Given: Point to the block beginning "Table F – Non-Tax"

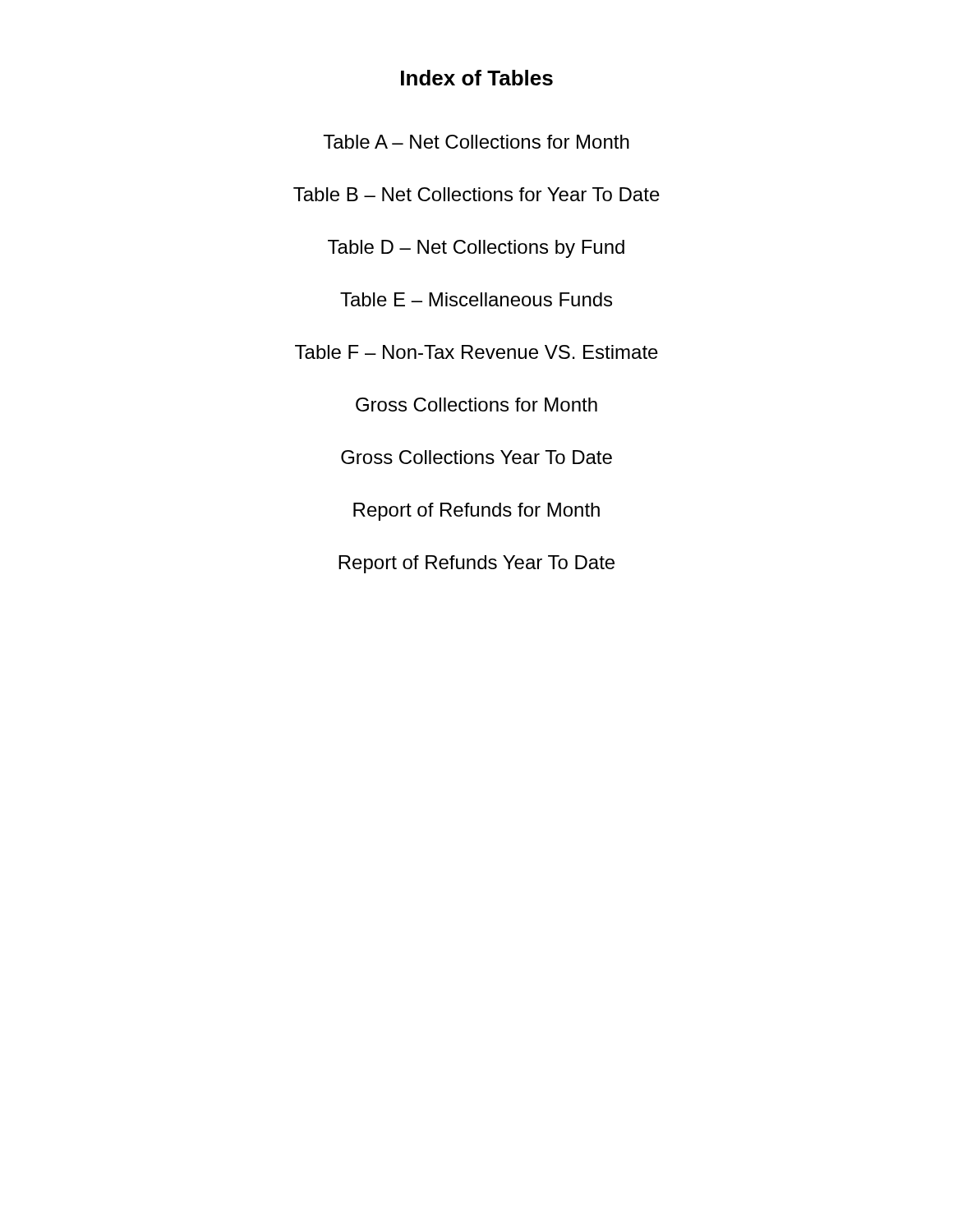Looking at the screenshot, I should coord(476,352).
